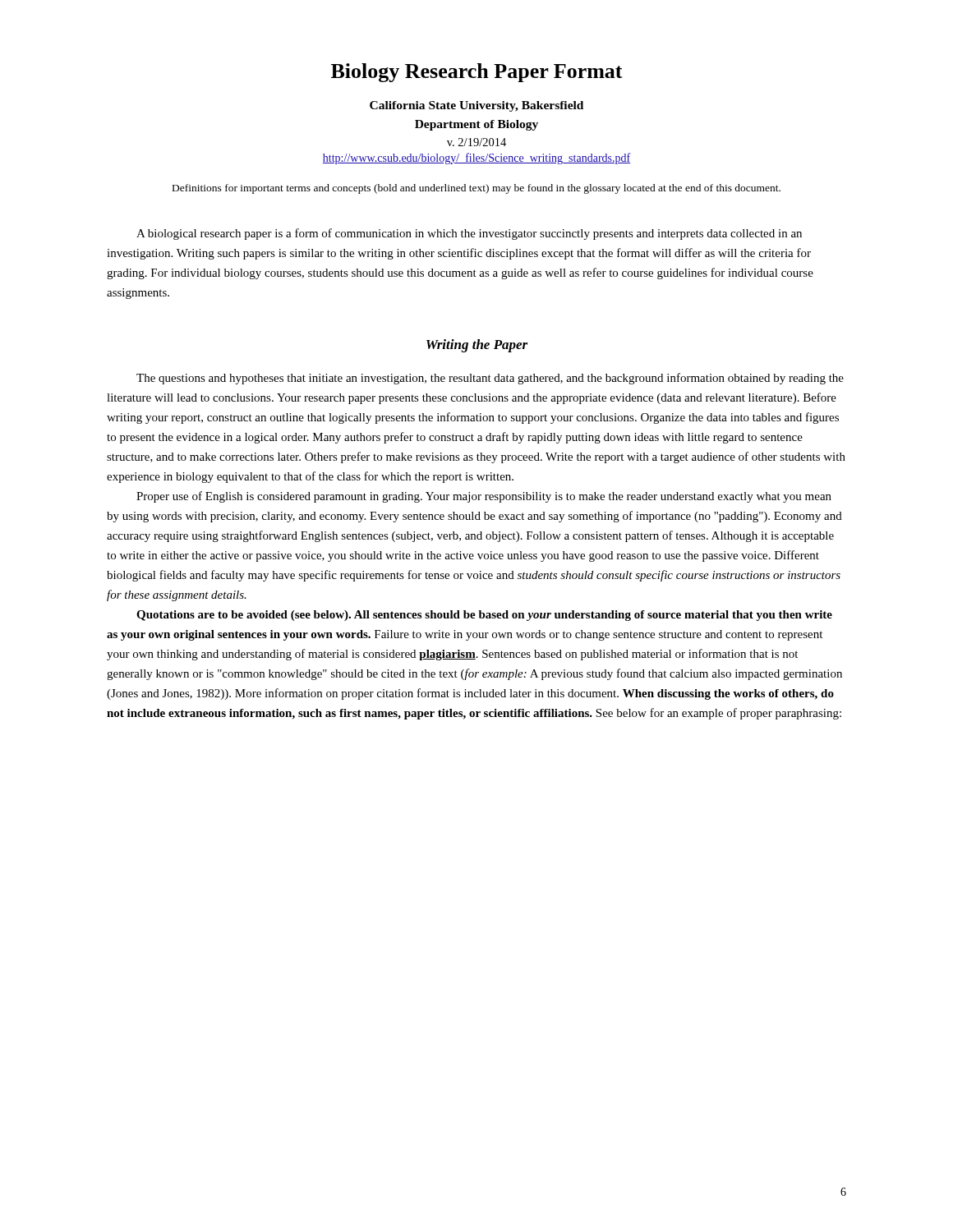This screenshot has height=1232, width=953.
Task: Find the text block that says "California State University,"
Action: pyautogui.click(x=476, y=130)
